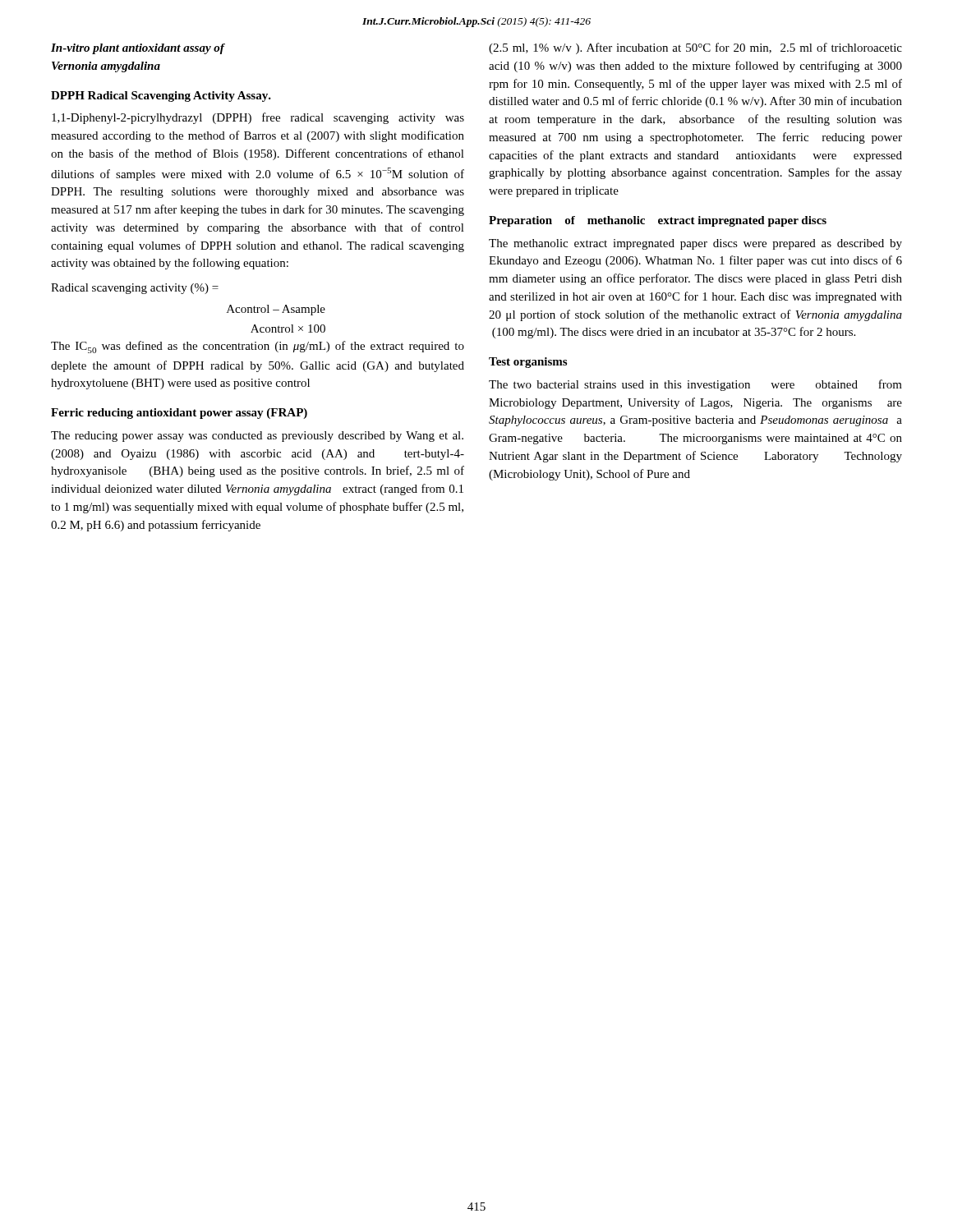Select the text starting "The methanolic extract impregnated paper discs were prepared"
Viewport: 953px width, 1232px height.
click(x=695, y=288)
